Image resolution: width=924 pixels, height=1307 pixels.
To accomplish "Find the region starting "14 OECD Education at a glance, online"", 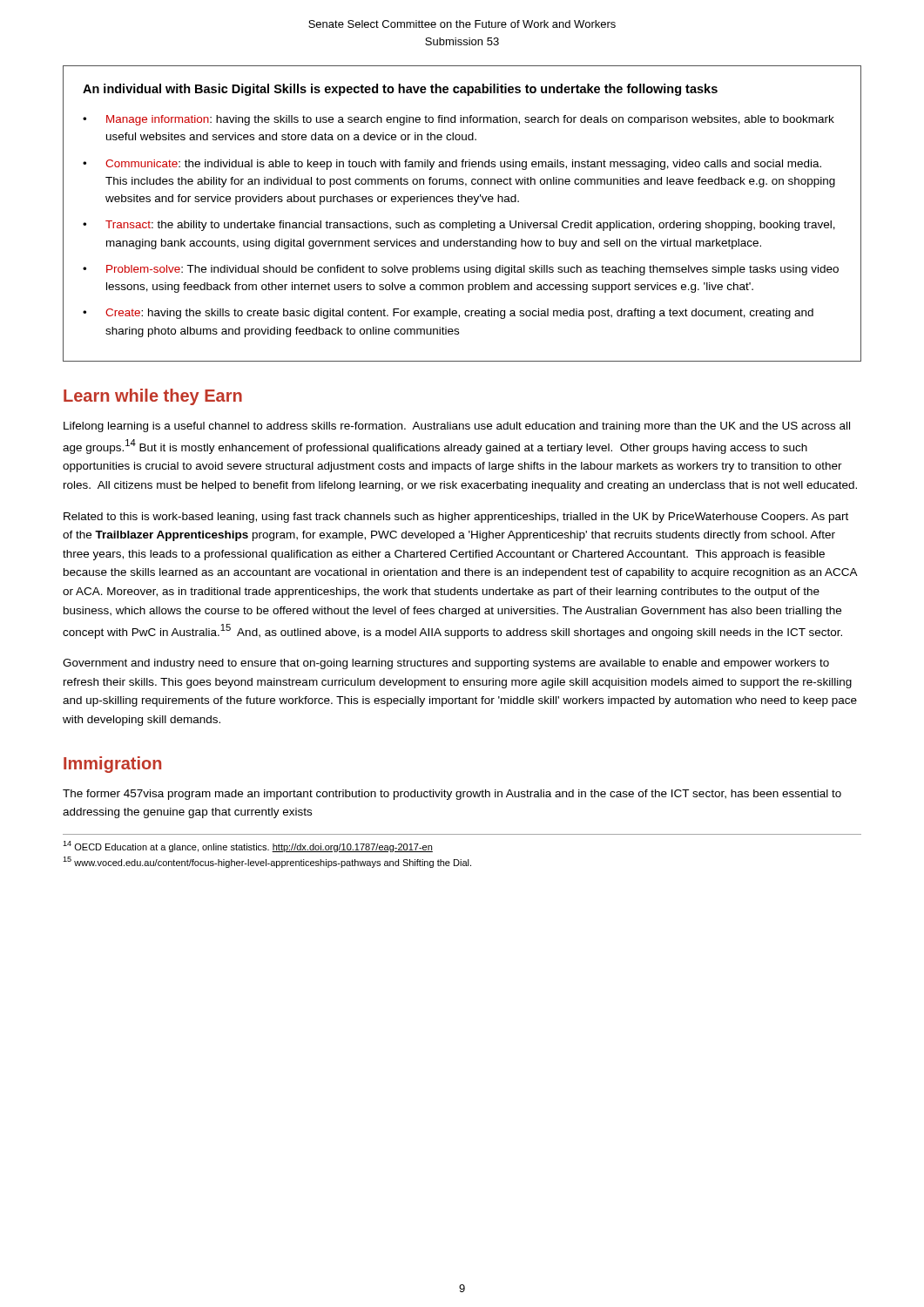I will pos(267,853).
